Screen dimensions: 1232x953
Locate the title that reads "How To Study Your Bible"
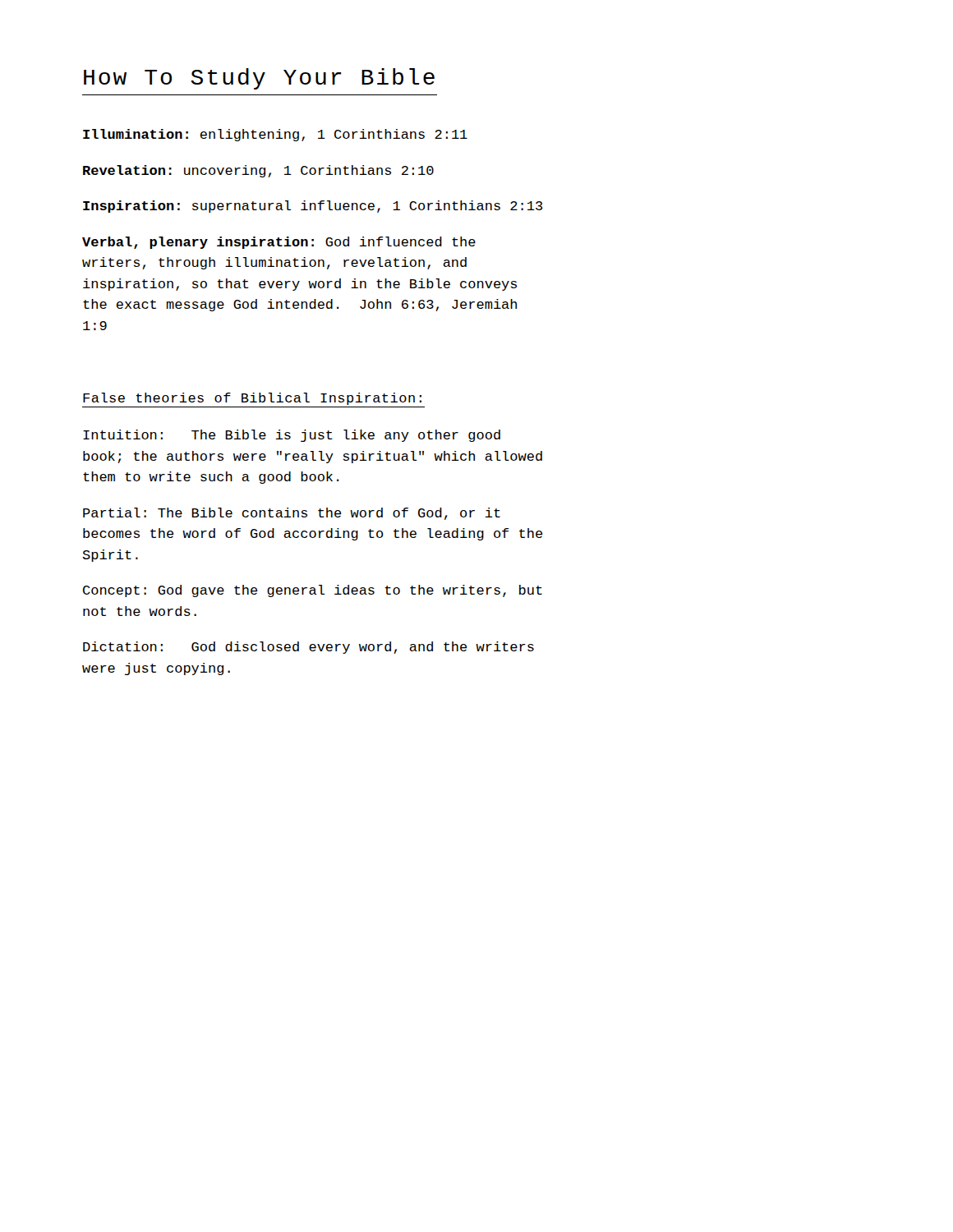click(x=260, y=78)
